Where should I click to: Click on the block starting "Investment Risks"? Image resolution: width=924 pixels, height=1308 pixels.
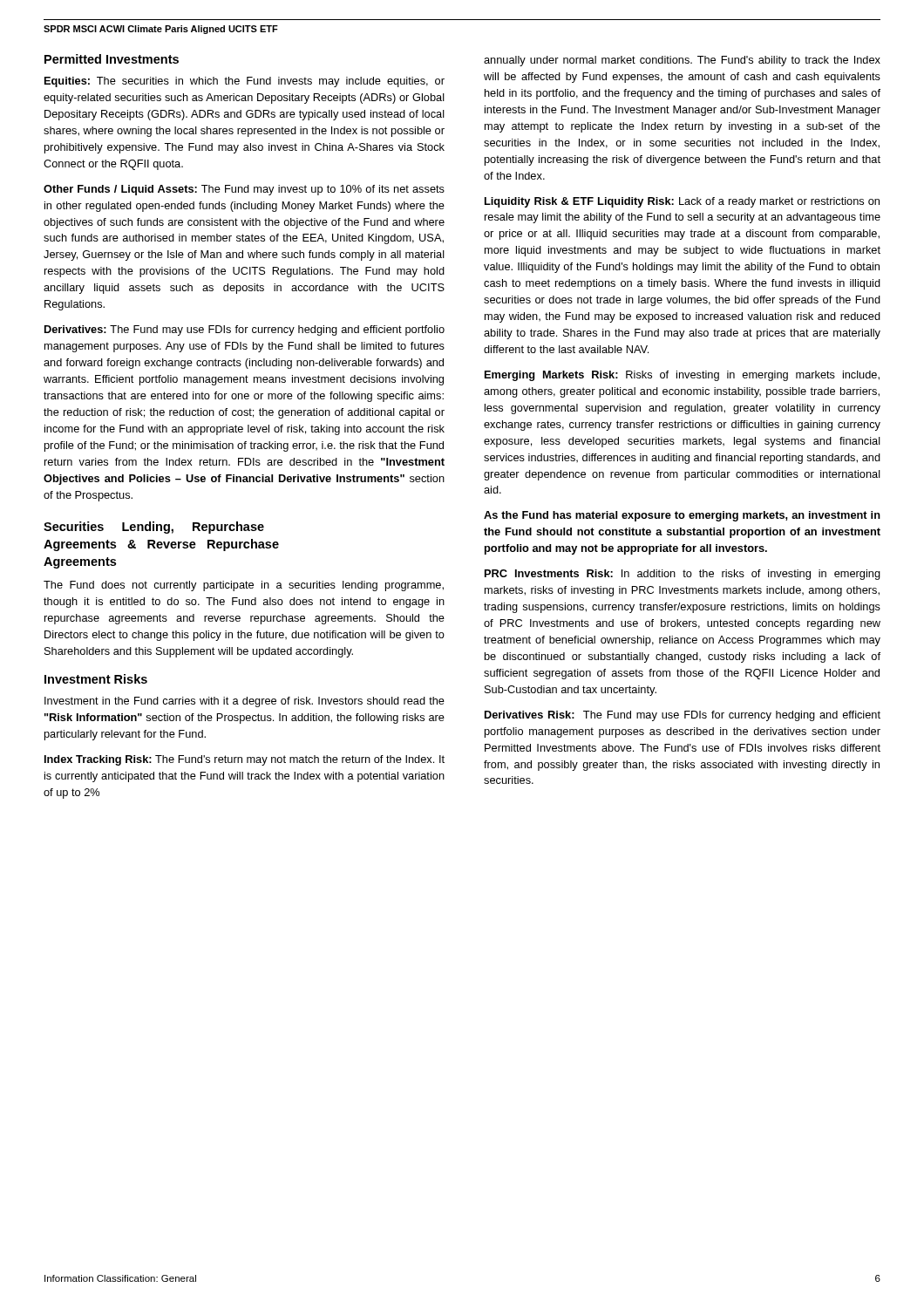[x=96, y=679]
